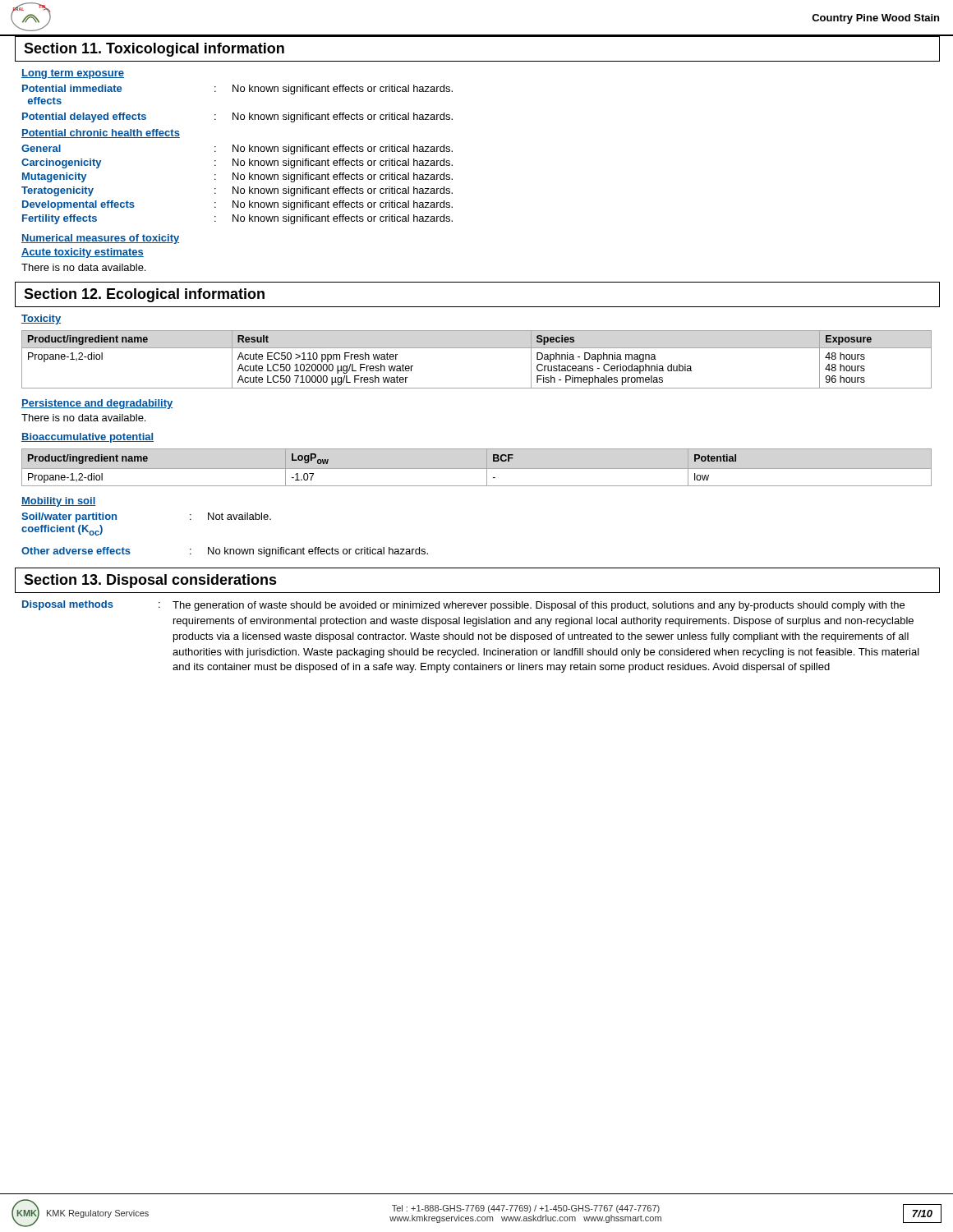Screen dimensions: 1232x953
Task: Find "Numerical measures of toxicity" on this page
Action: tap(100, 238)
